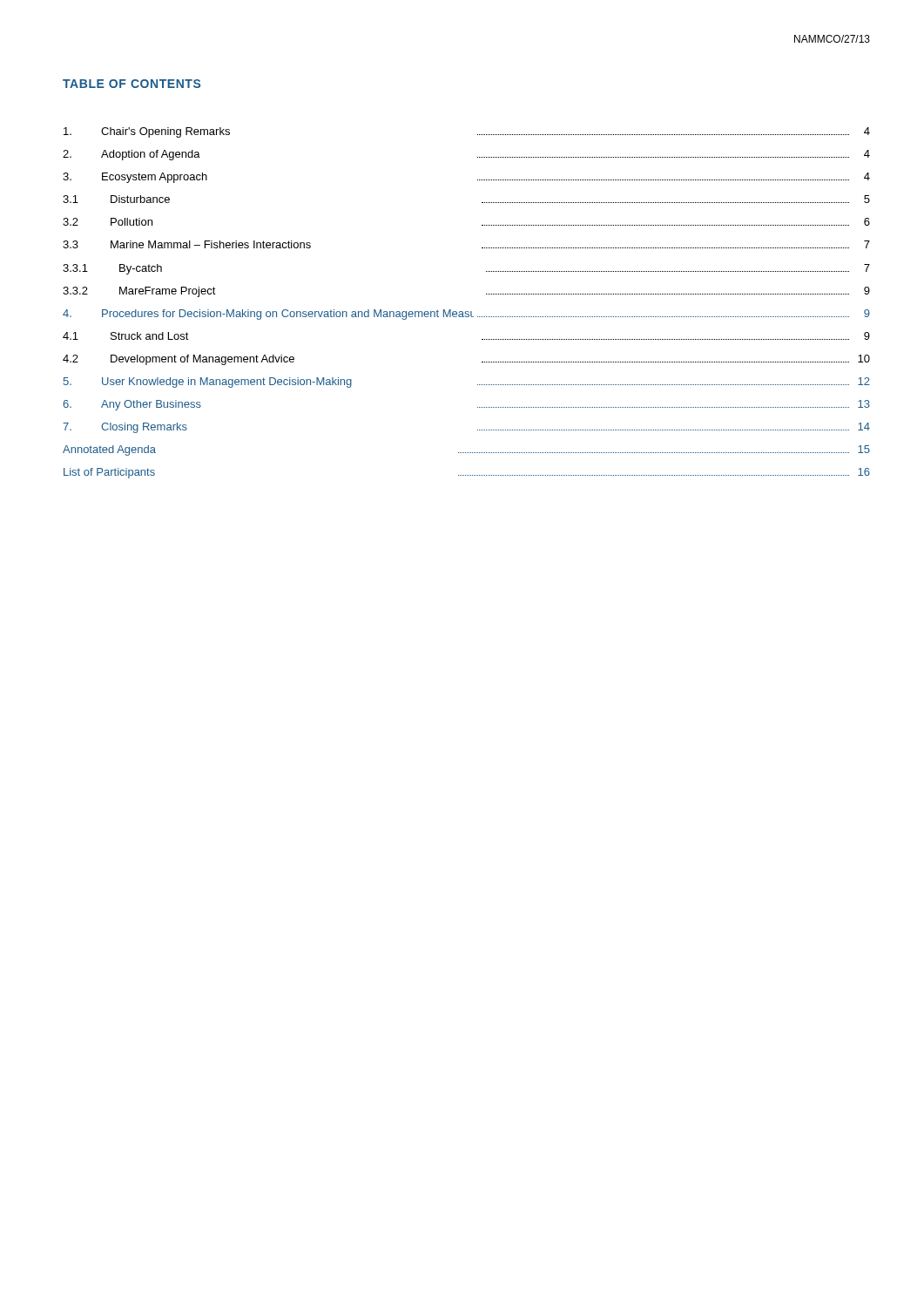Select the element starting "4.1 Struck and Lost 9"

pos(65,336)
